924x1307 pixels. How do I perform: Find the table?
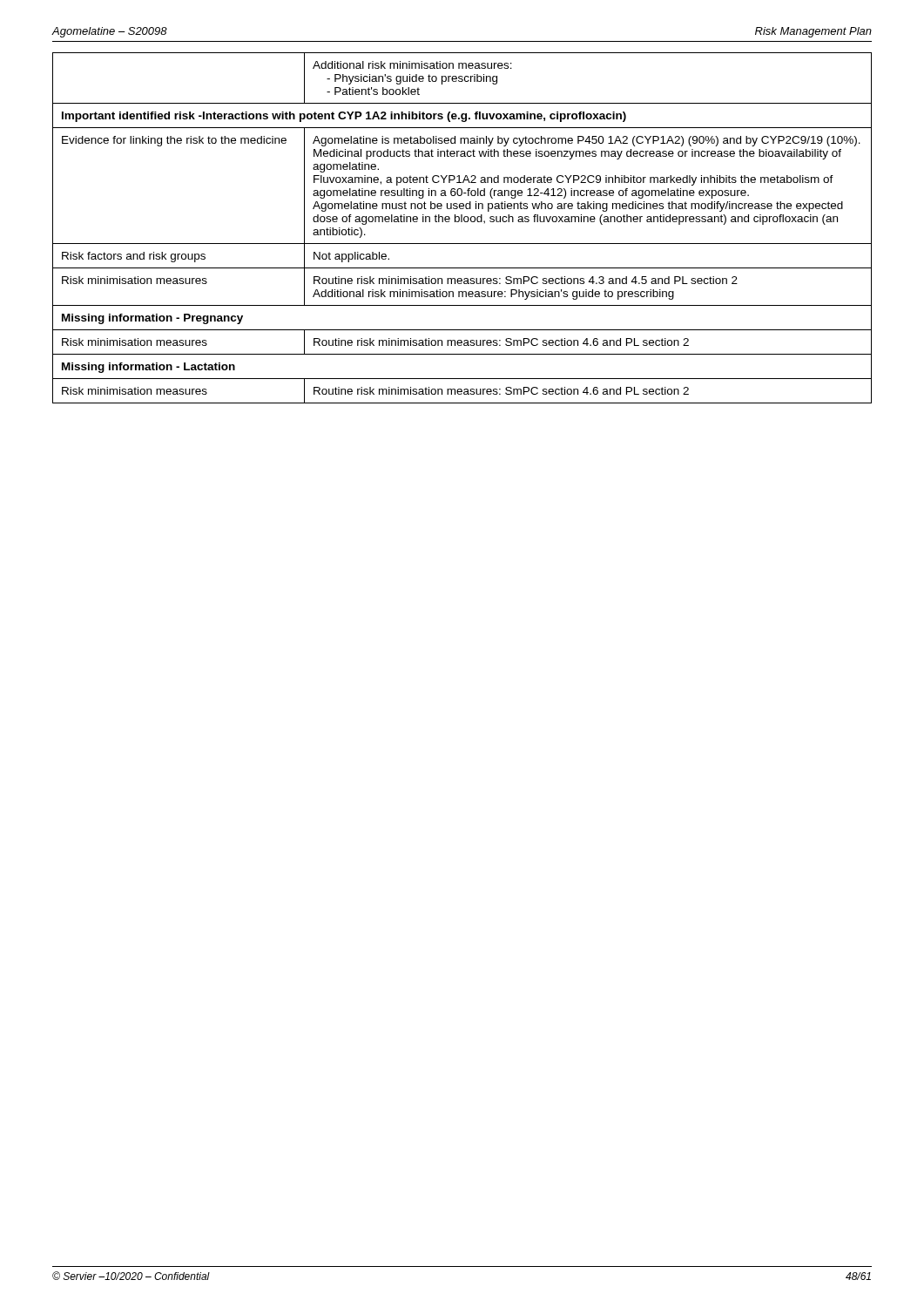462,228
